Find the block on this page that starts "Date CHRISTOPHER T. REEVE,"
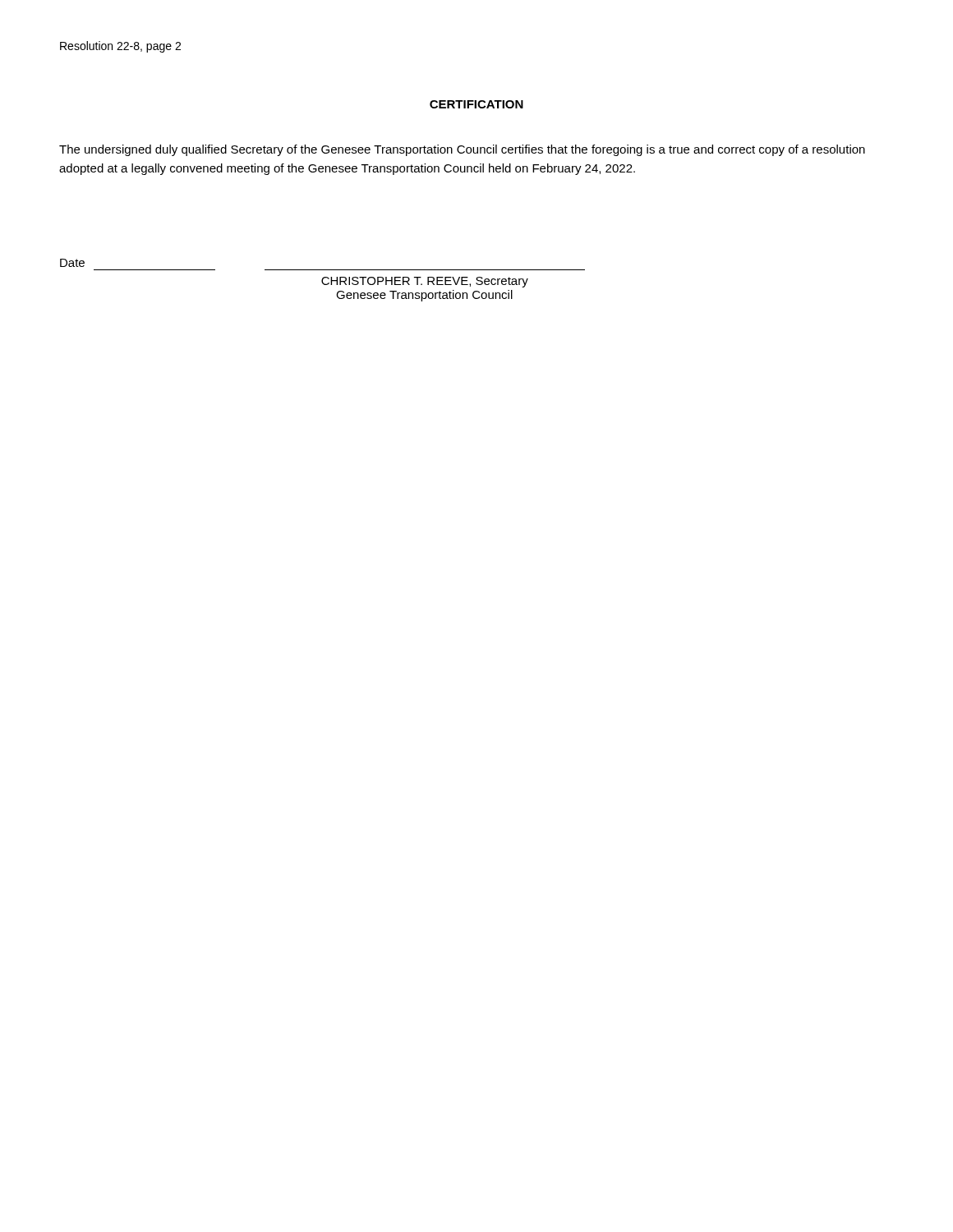This screenshot has width=953, height=1232. tap(476, 278)
